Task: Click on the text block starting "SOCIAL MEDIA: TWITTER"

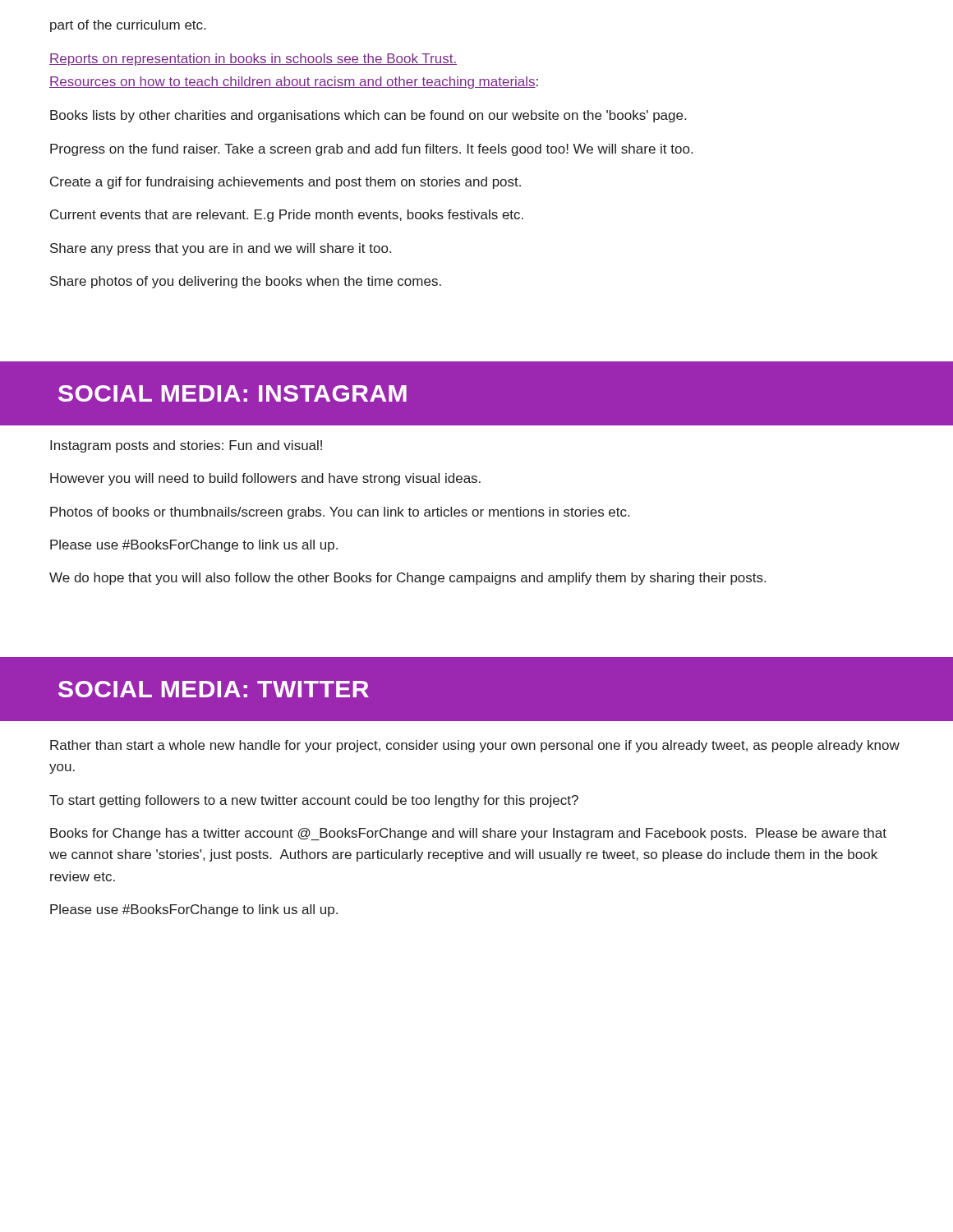Action: coord(214,689)
